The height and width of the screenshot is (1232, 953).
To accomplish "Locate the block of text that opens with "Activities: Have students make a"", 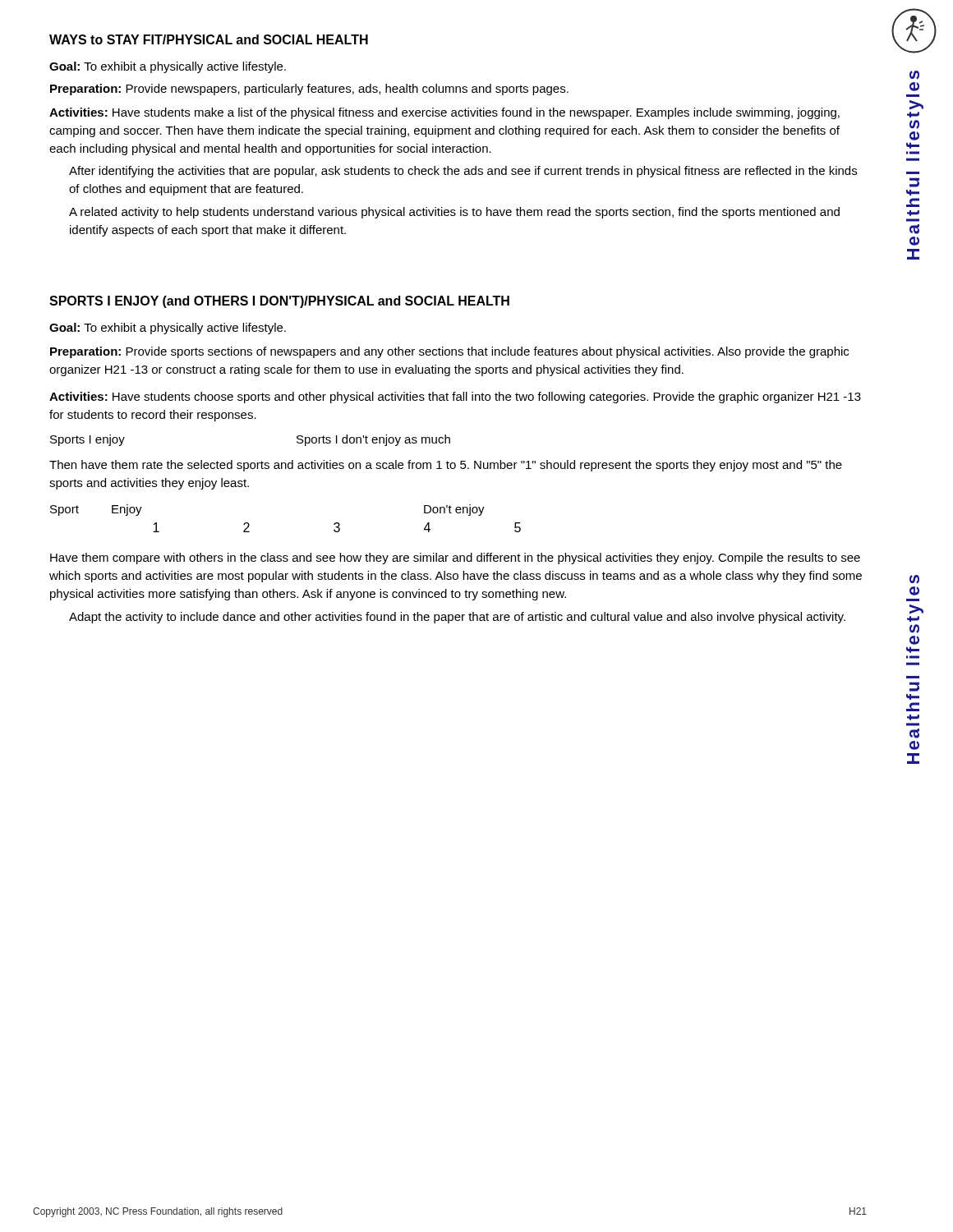I will coord(456,171).
